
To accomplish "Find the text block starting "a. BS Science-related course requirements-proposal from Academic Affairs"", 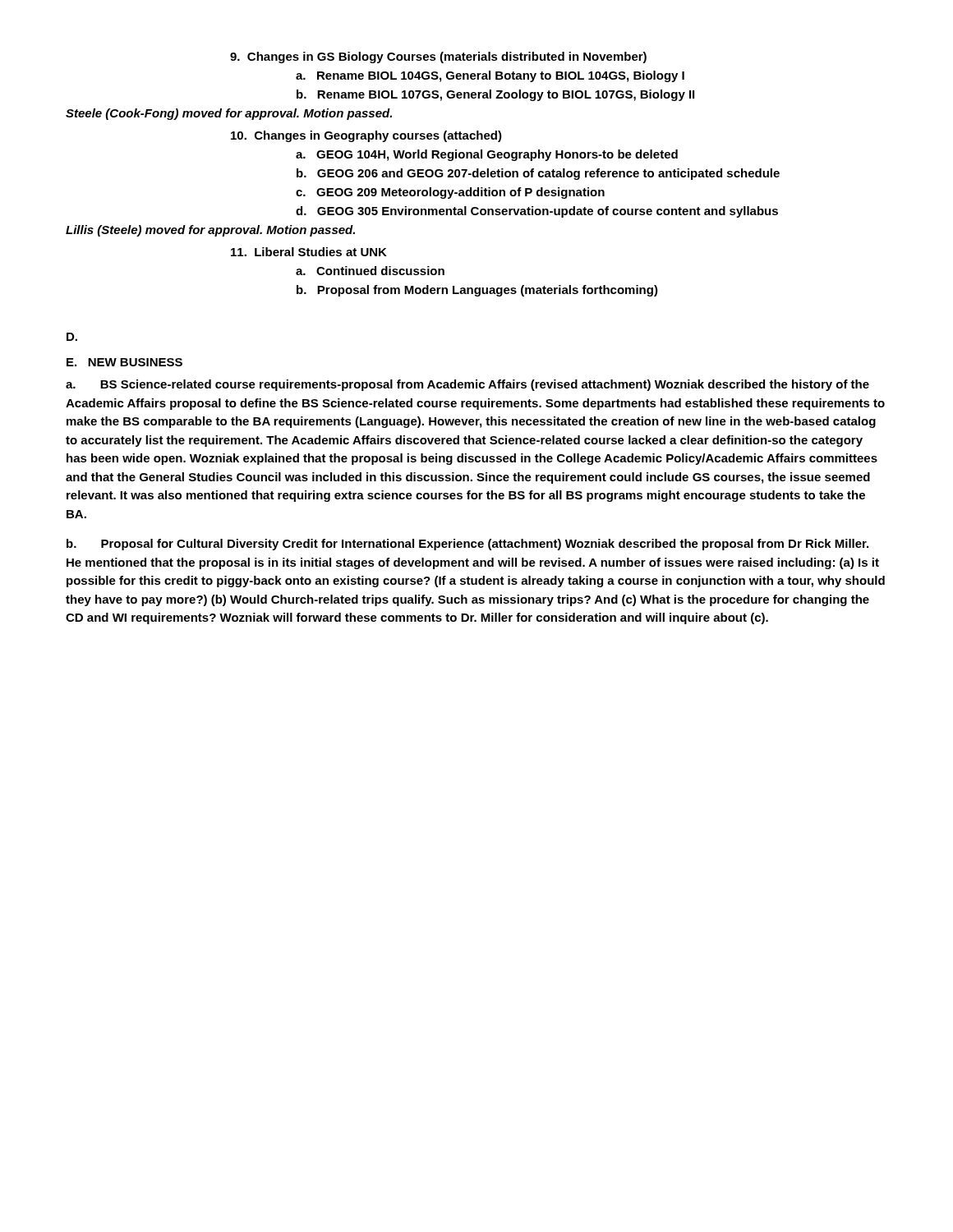I will [x=475, y=449].
